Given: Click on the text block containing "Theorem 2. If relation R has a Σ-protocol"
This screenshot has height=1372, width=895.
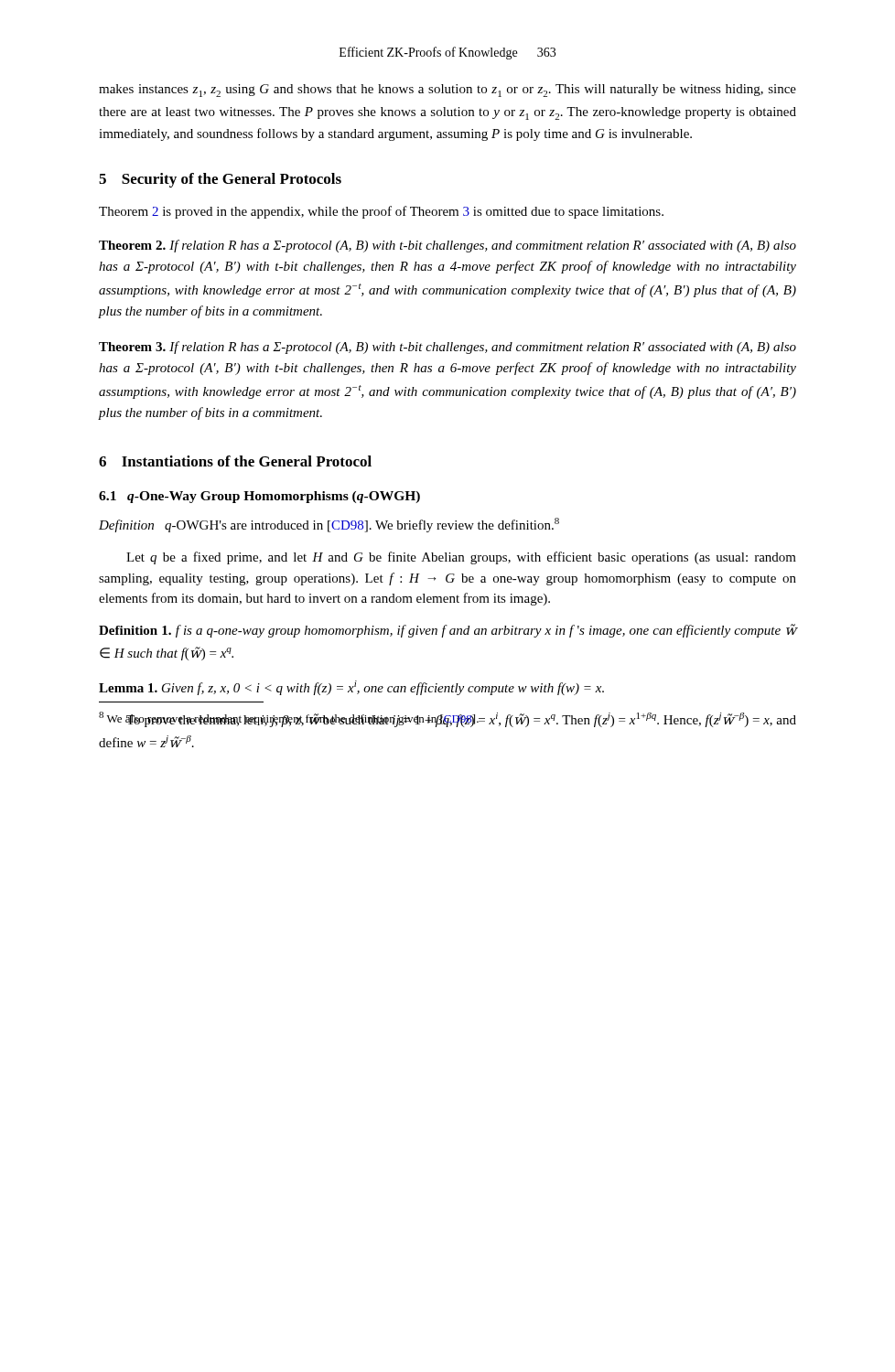Looking at the screenshot, I should 448,279.
